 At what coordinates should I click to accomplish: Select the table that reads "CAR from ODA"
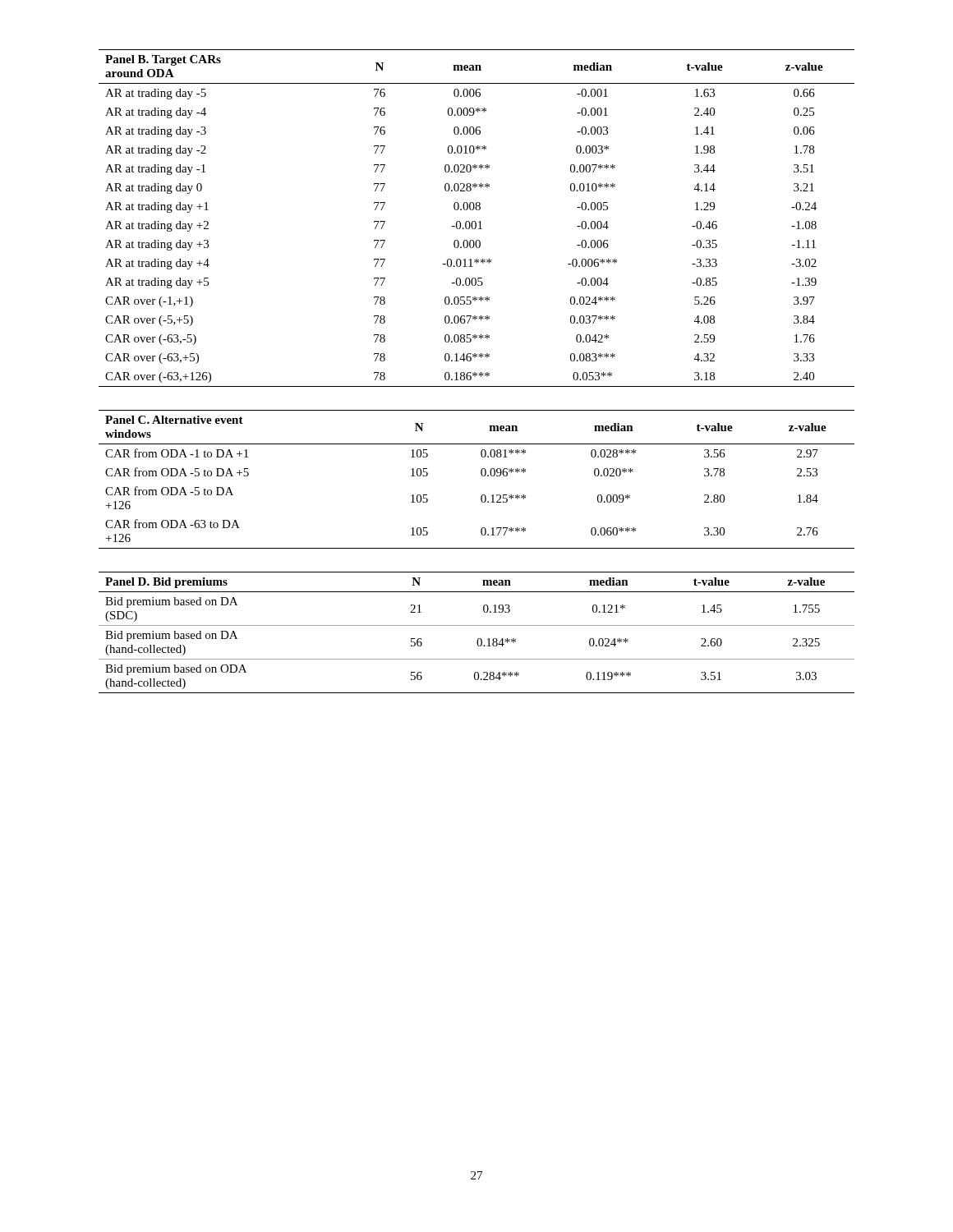pos(476,479)
